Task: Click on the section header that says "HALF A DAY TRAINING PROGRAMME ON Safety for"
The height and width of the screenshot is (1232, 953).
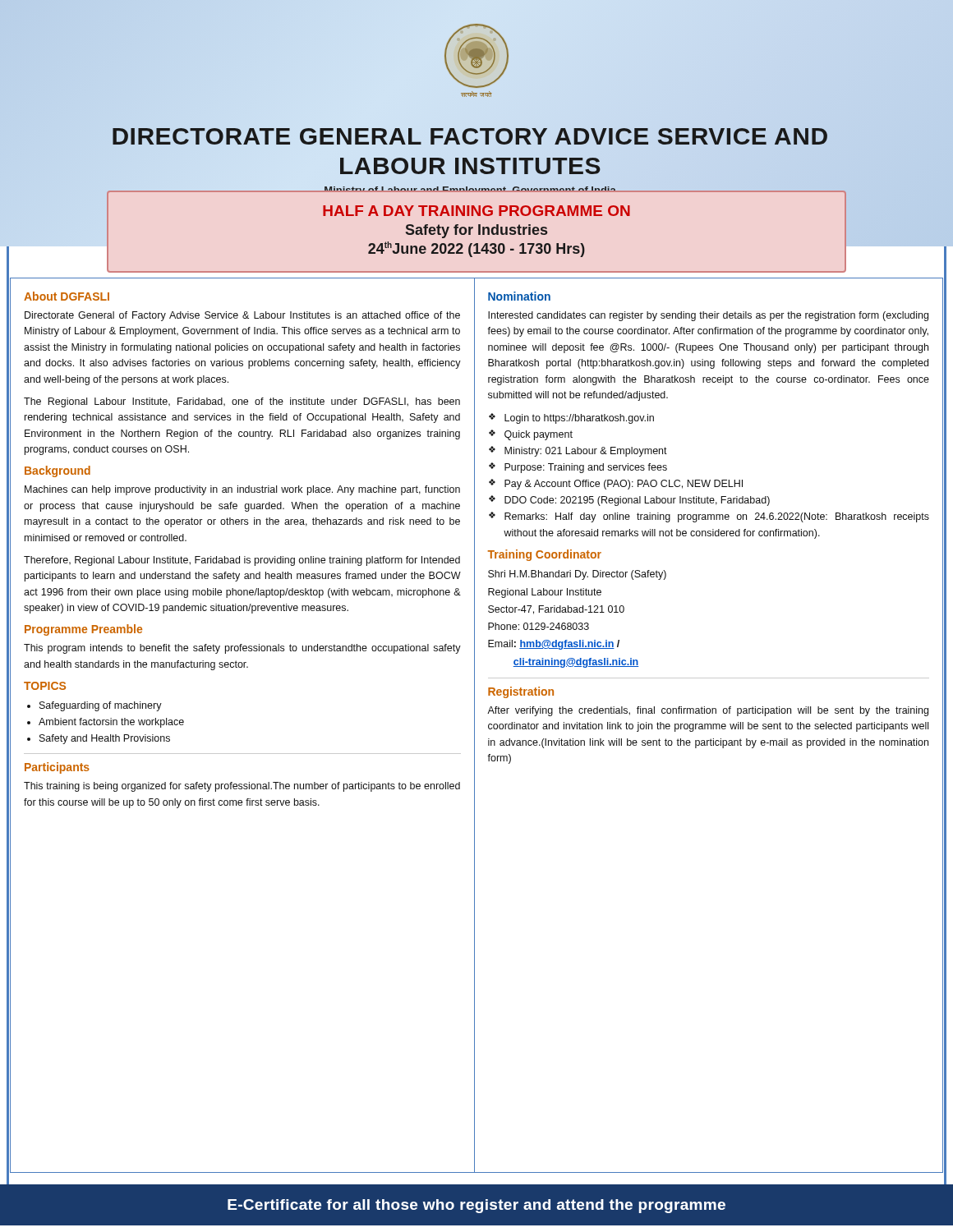Action: [476, 230]
